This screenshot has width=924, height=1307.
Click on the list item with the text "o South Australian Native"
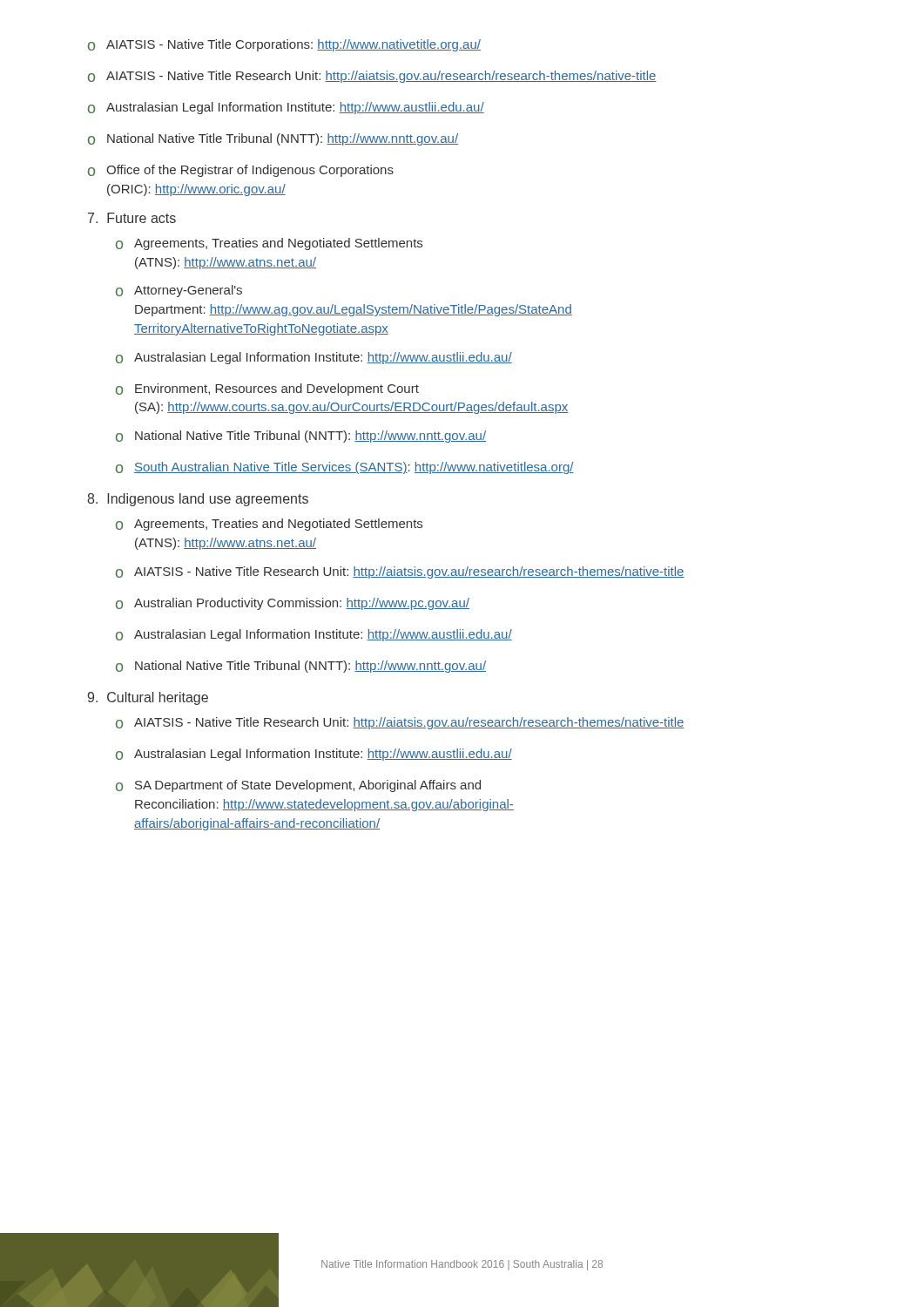click(x=485, y=469)
